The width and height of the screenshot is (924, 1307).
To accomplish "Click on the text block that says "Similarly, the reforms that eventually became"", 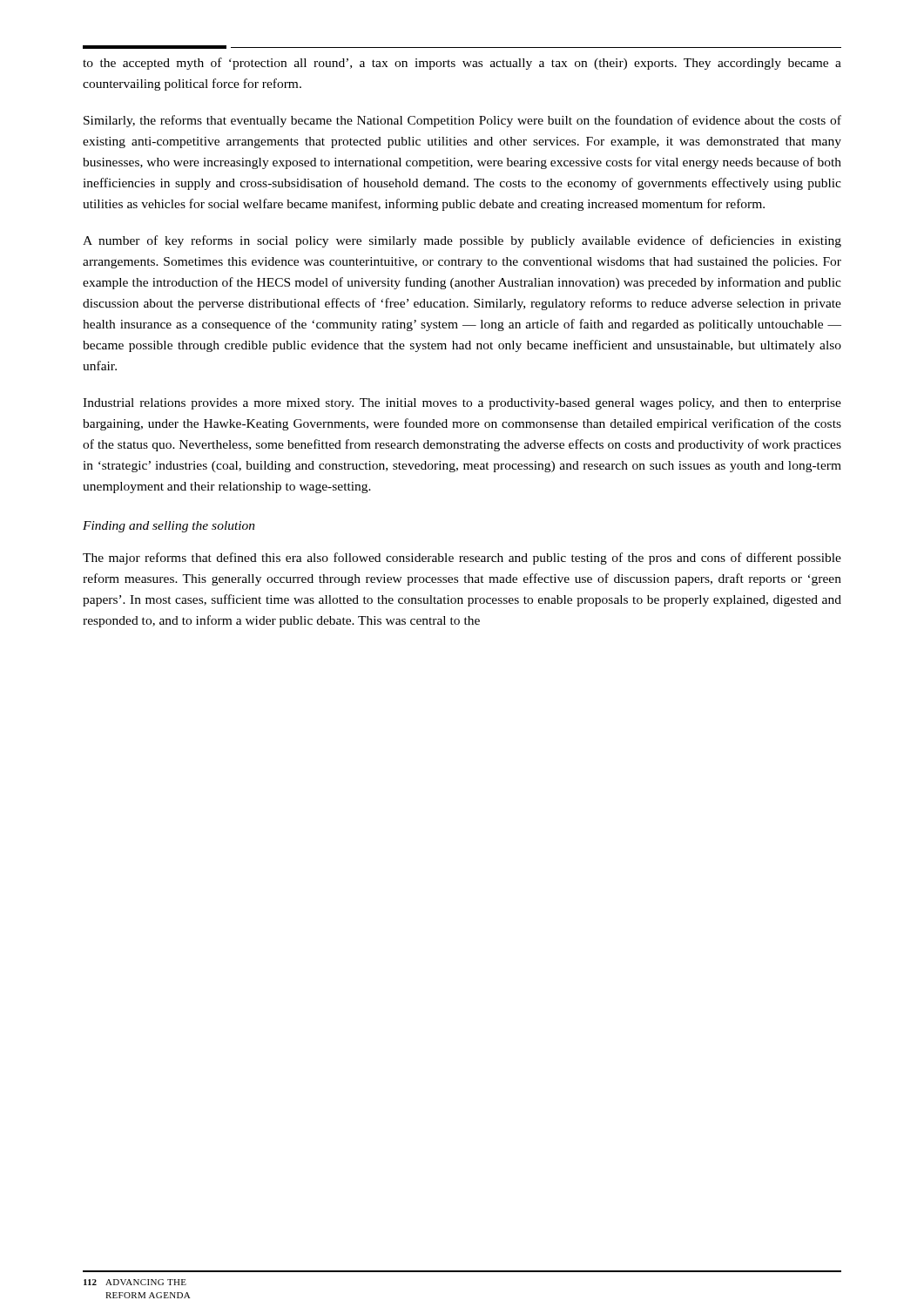I will (462, 162).
